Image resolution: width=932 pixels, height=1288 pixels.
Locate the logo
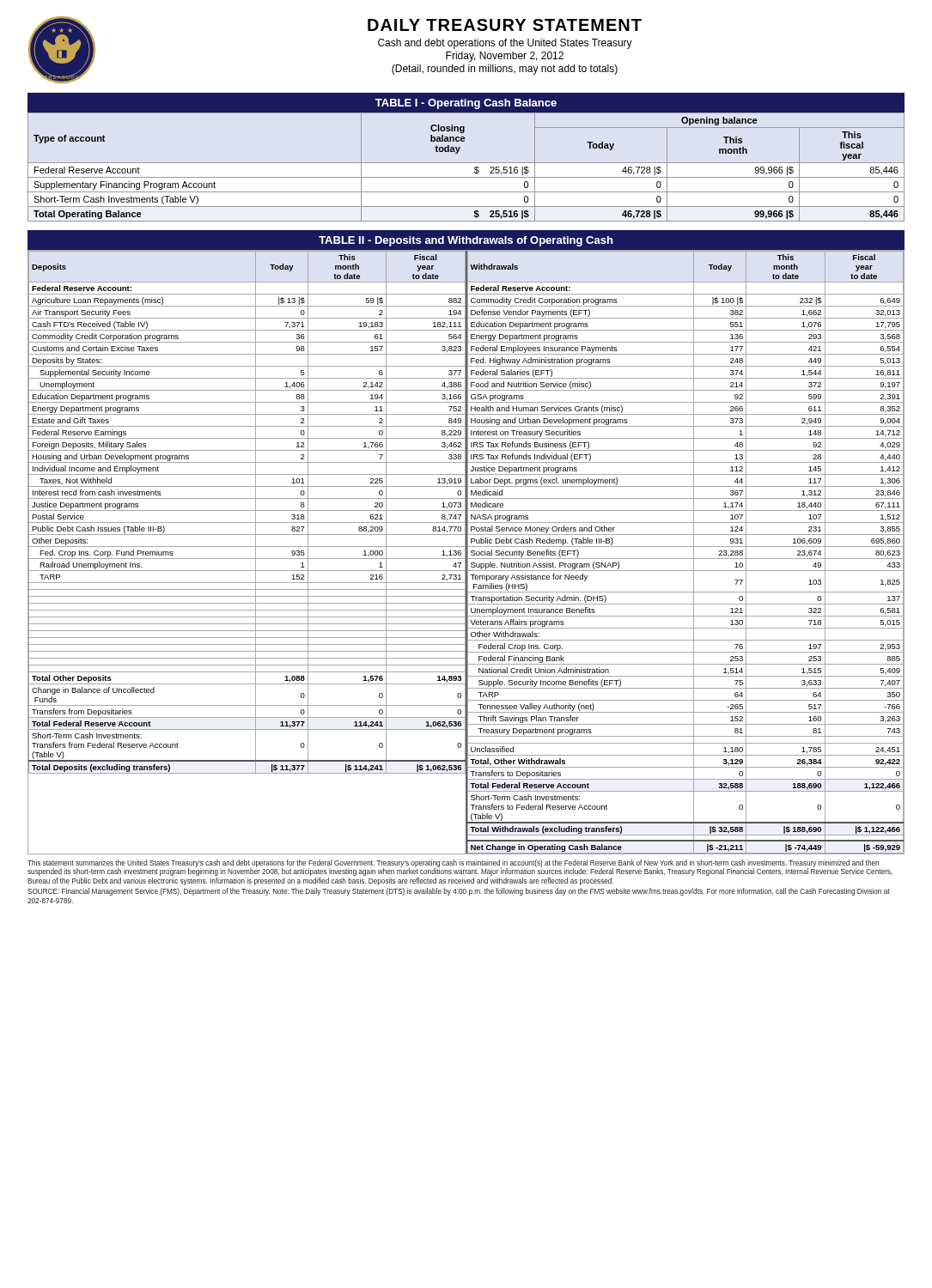pyautogui.click(x=66, y=51)
